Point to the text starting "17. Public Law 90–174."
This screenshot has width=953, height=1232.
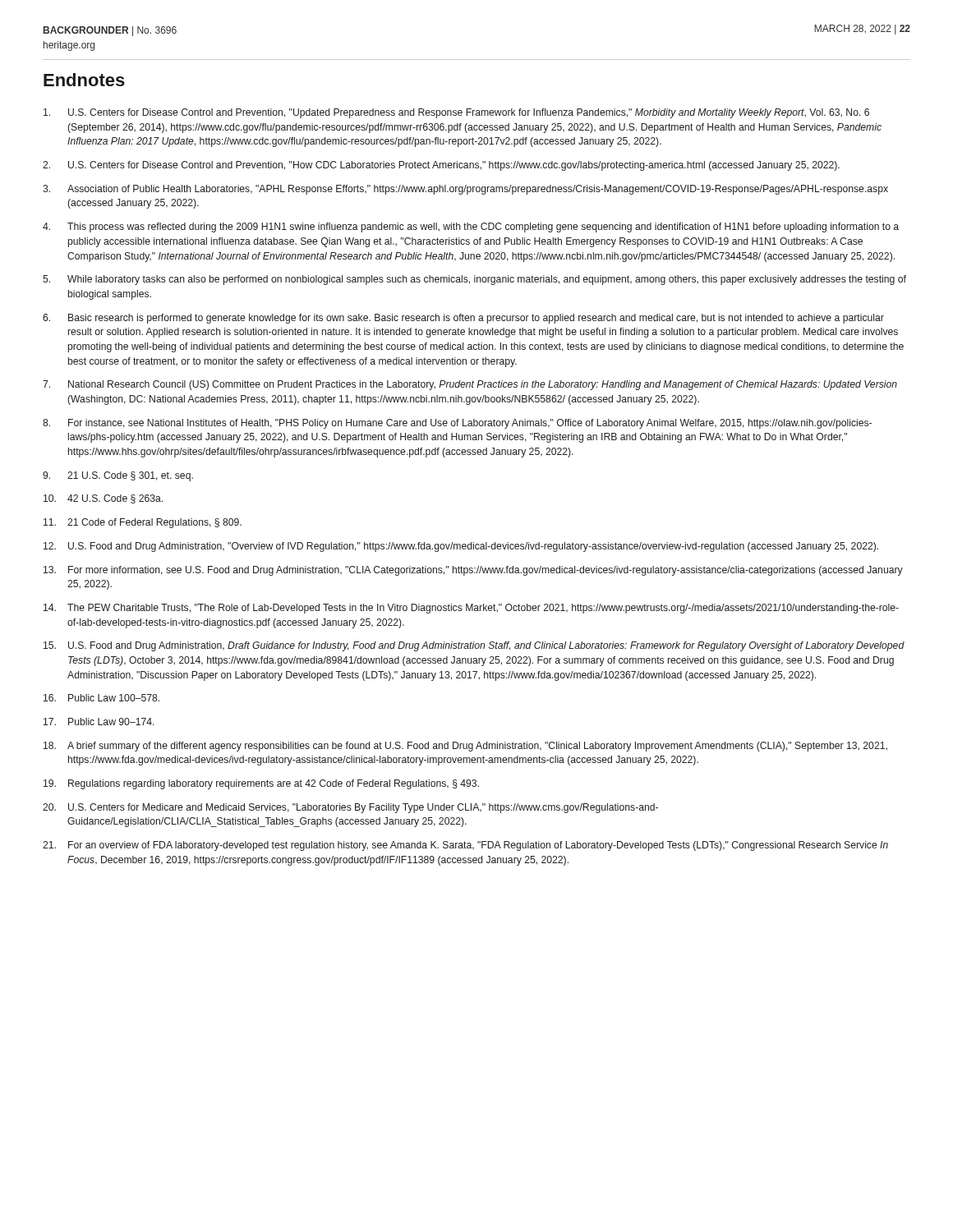point(99,722)
